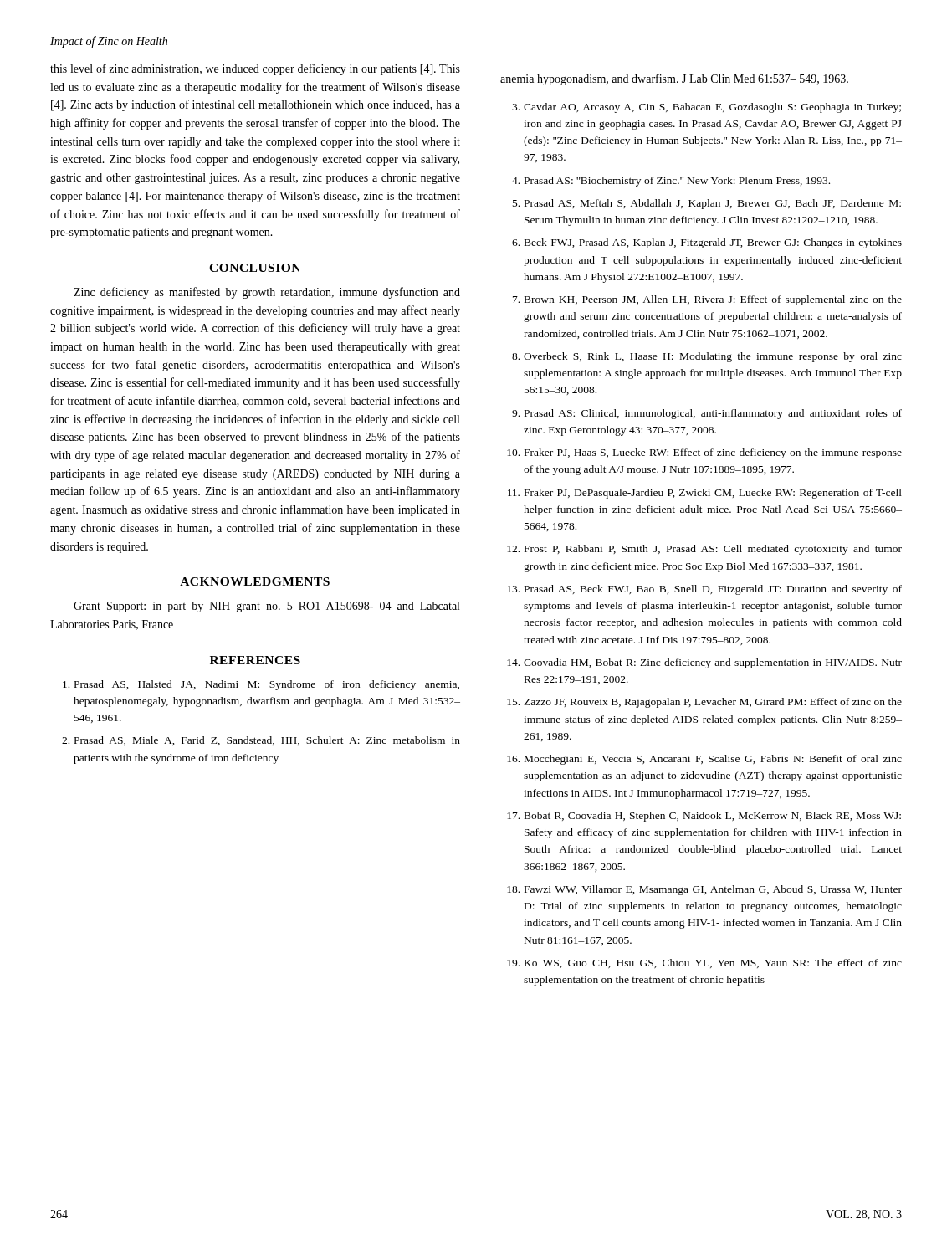Image resolution: width=952 pixels, height=1255 pixels.
Task: Locate the block of text that opens with "anemia hypogonadism, and dwarfism. J Lab"
Action: pos(675,79)
